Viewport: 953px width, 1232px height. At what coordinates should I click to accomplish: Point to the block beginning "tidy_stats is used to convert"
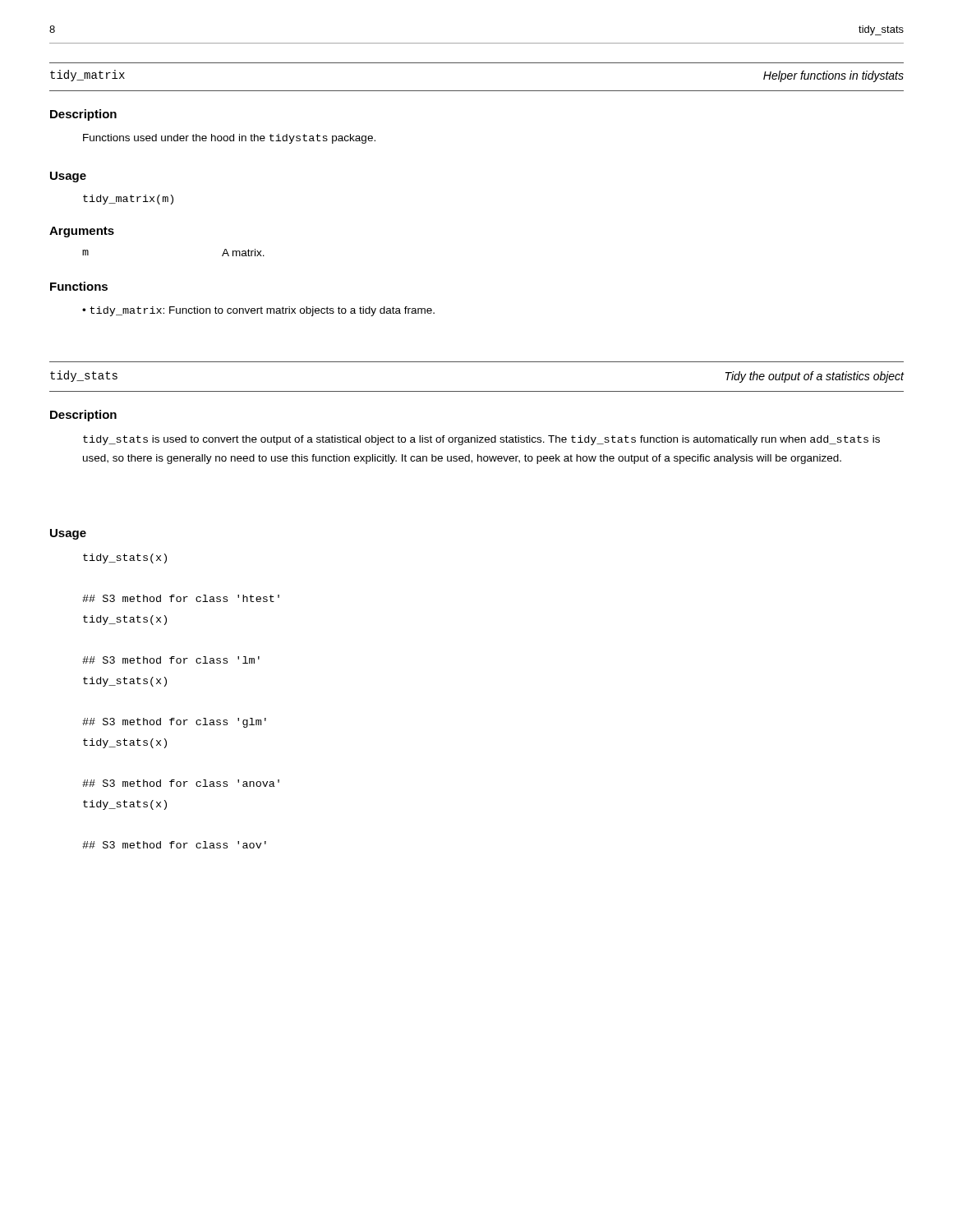pyautogui.click(x=481, y=448)
